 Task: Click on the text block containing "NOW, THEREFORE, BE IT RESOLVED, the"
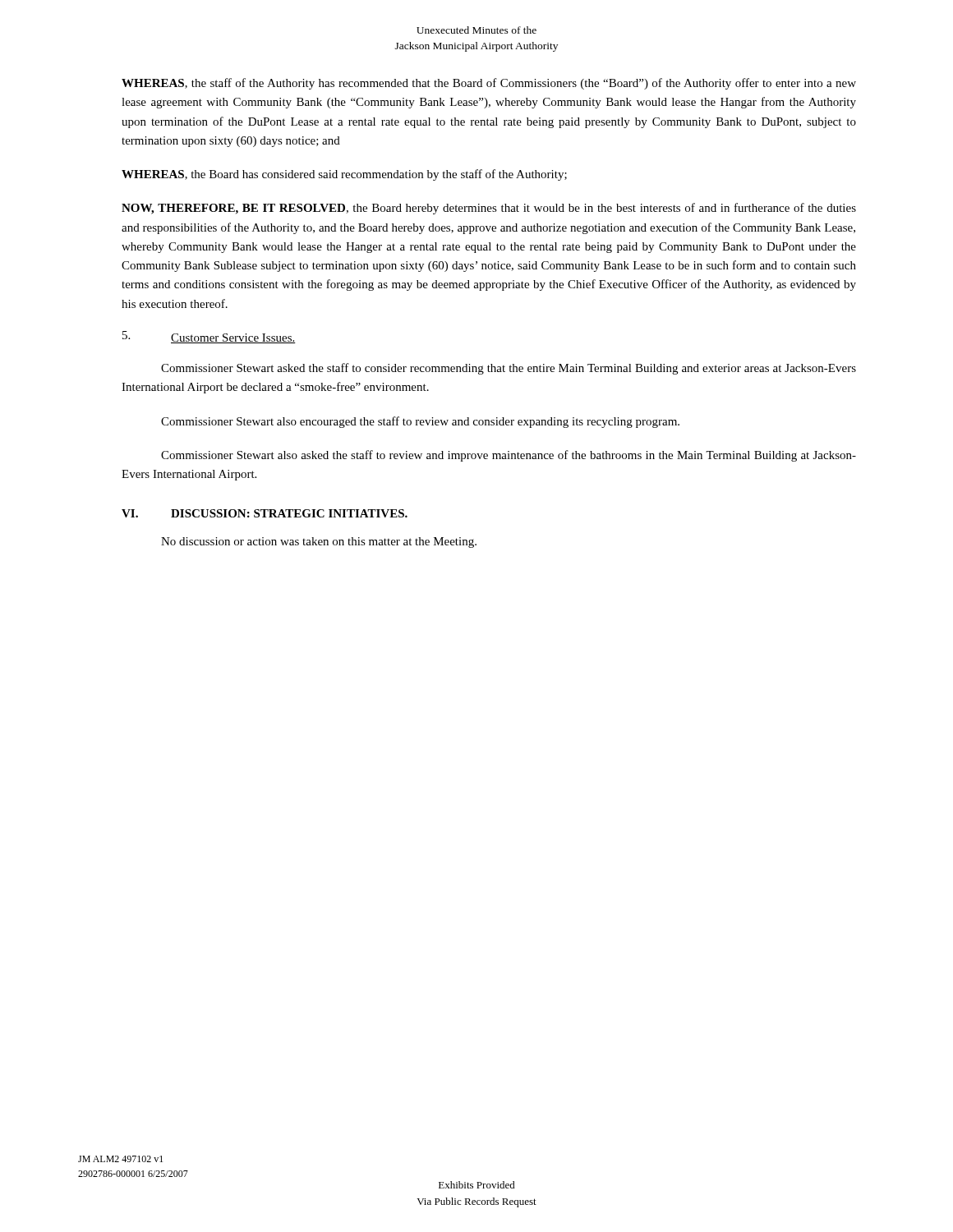(x=489, y=256)
